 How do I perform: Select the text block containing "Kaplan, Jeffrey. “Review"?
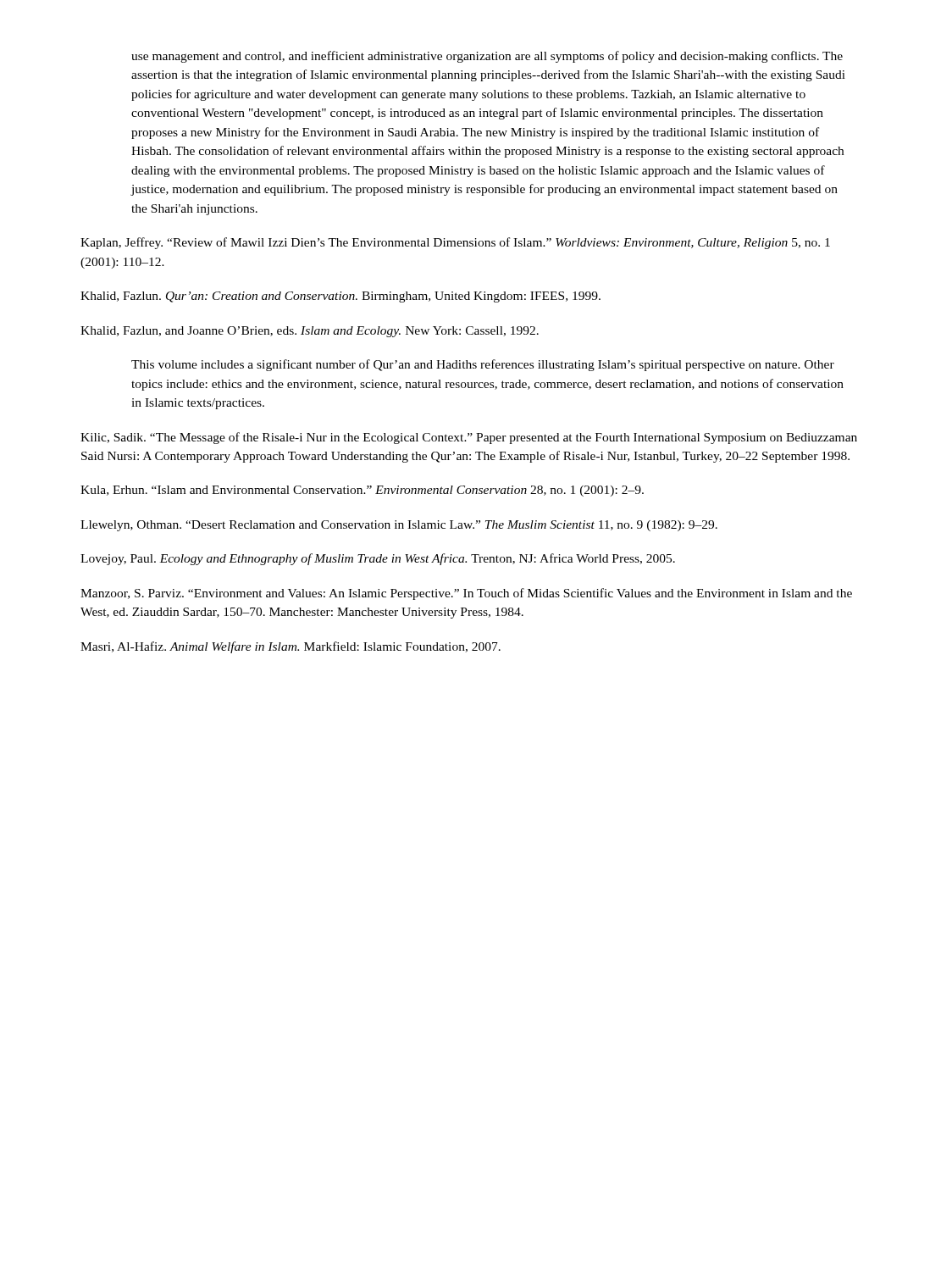click(476, 252)
